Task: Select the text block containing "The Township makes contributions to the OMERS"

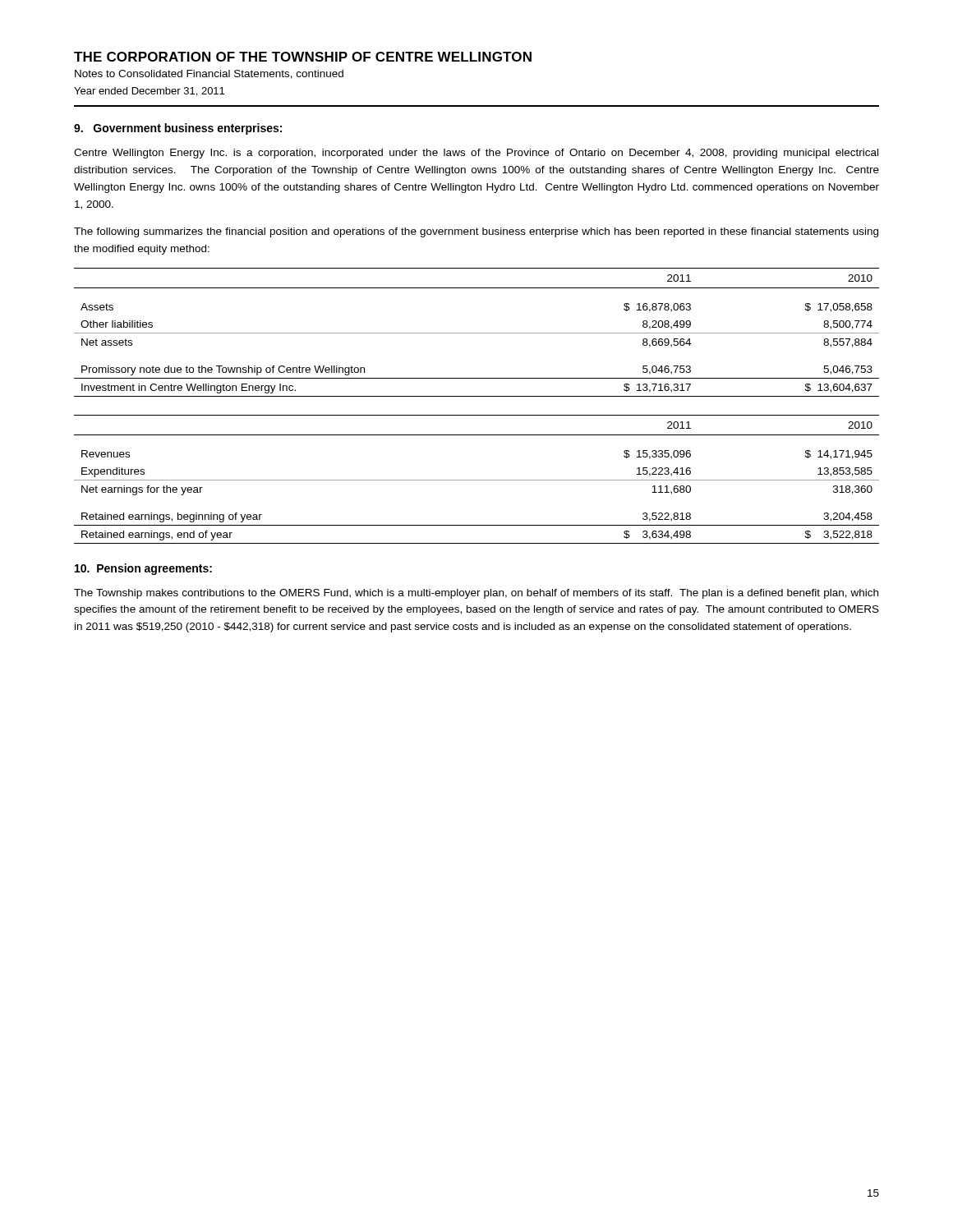Action: pos(476,609)
